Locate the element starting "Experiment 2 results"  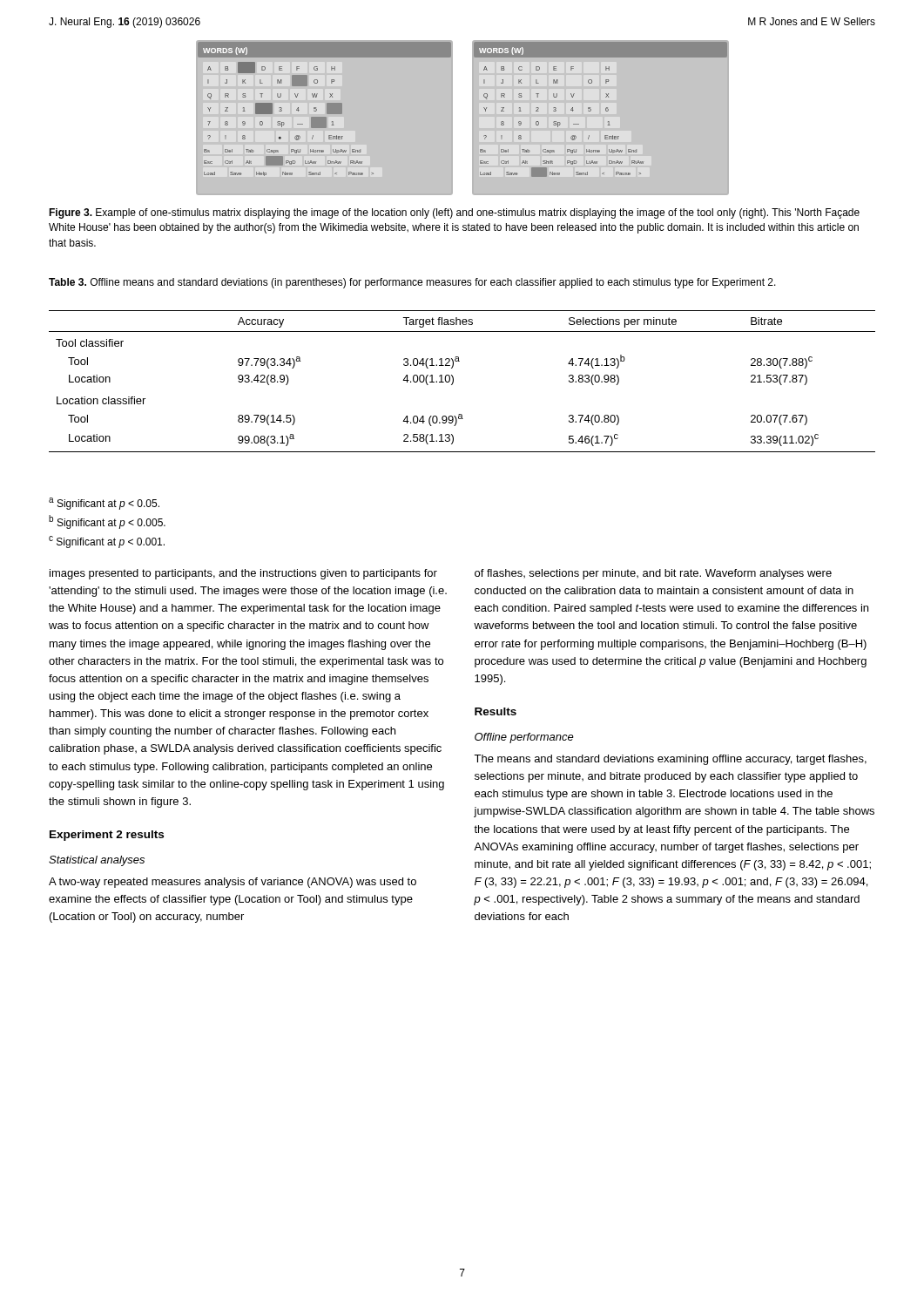[107, 834]
